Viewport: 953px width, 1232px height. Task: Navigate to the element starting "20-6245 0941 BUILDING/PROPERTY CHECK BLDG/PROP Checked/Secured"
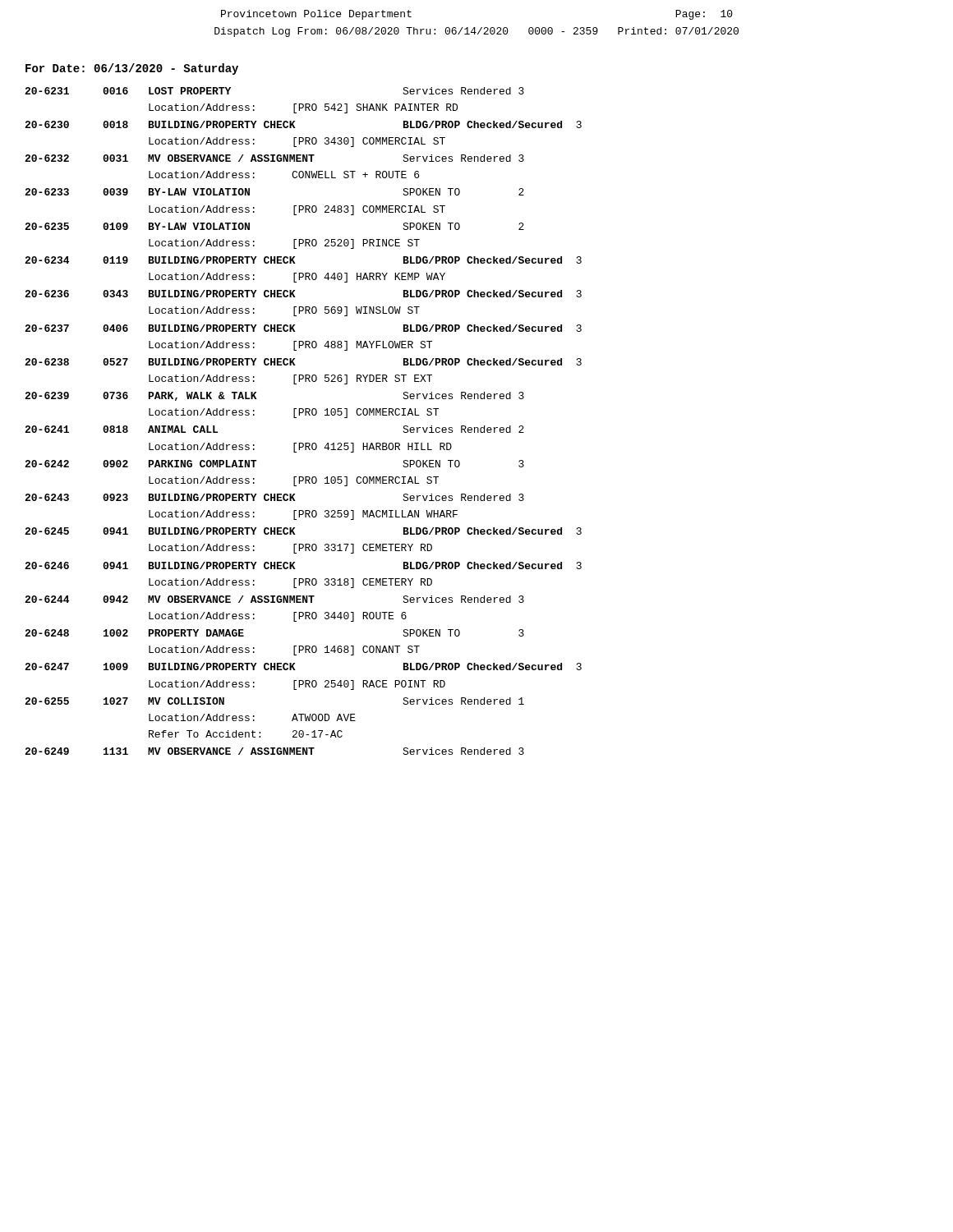(x=476, y=541)
